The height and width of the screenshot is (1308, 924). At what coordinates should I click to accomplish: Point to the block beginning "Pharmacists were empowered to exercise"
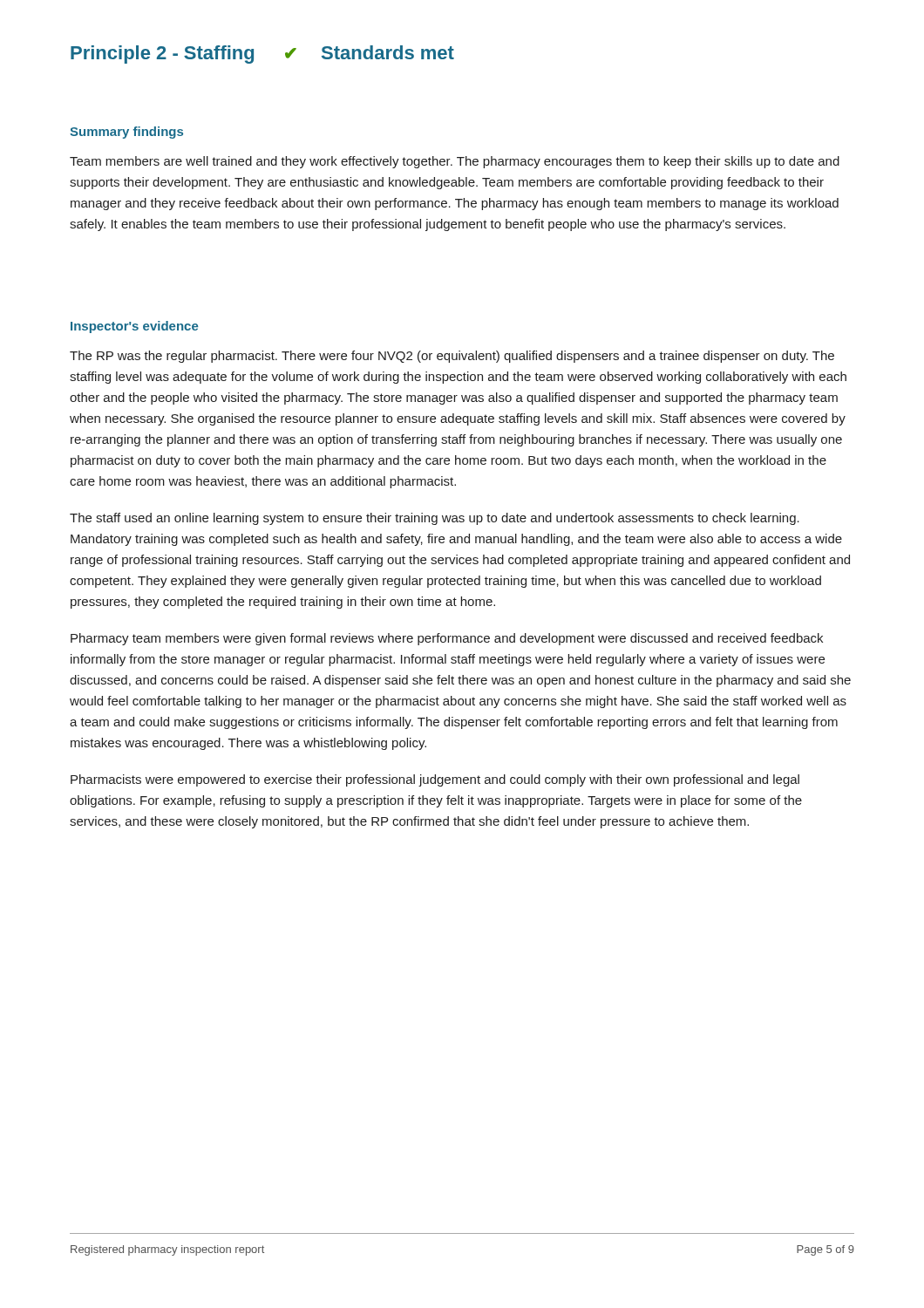tap(462, 800)
